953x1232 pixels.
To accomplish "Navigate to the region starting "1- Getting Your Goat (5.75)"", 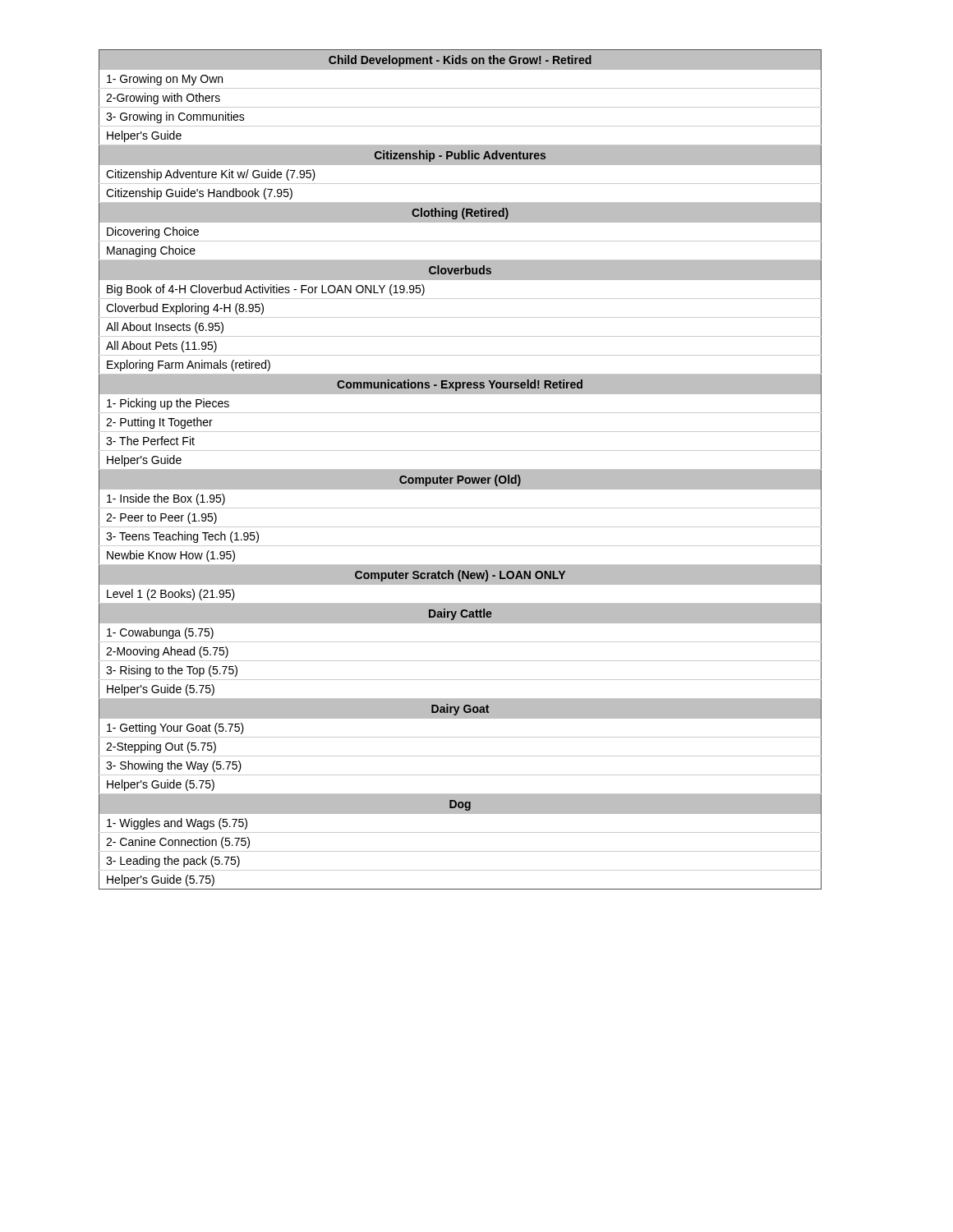I will (x=460, y=728).
